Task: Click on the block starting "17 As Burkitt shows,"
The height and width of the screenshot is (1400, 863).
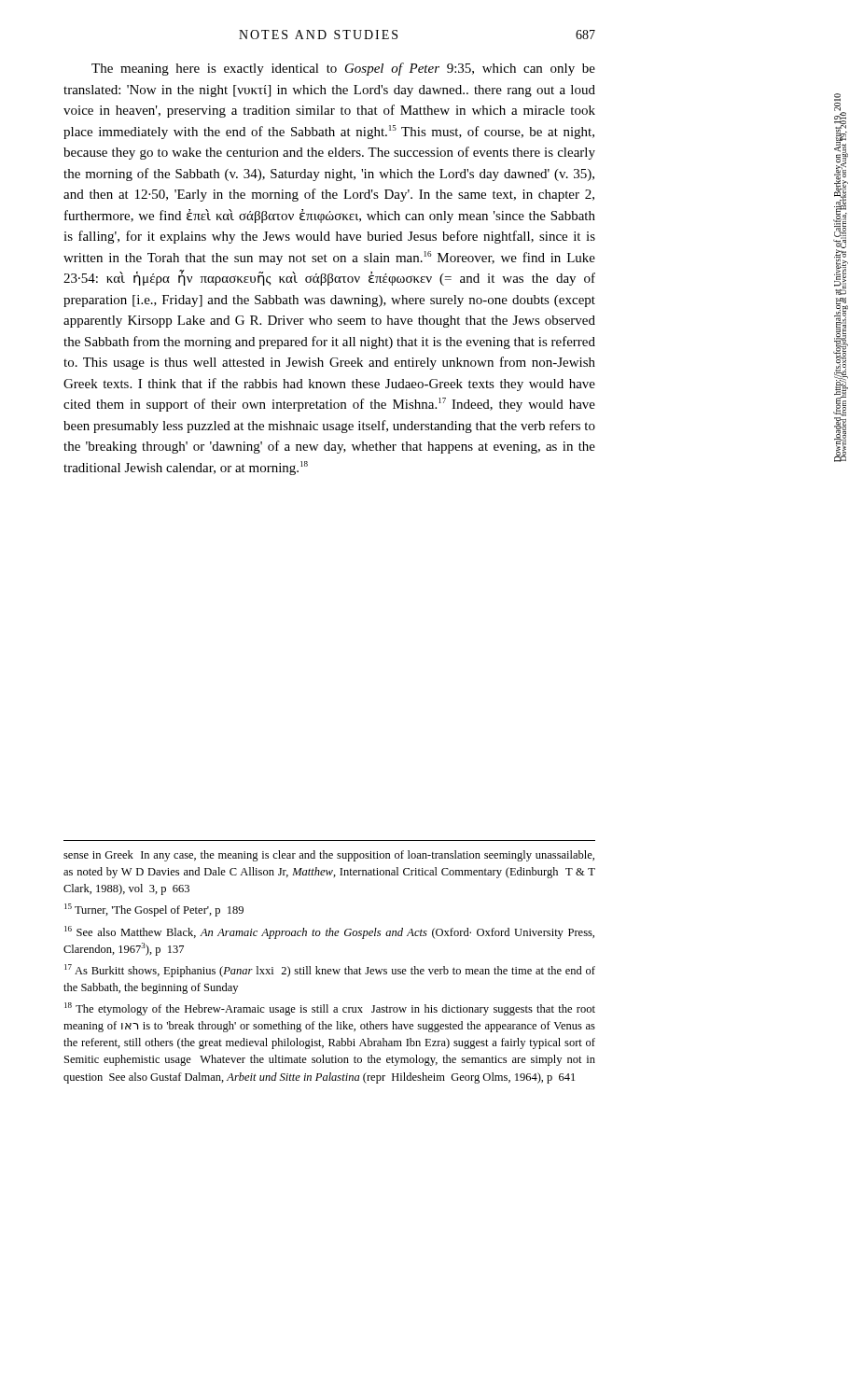Action: click(x=329, y=978)
